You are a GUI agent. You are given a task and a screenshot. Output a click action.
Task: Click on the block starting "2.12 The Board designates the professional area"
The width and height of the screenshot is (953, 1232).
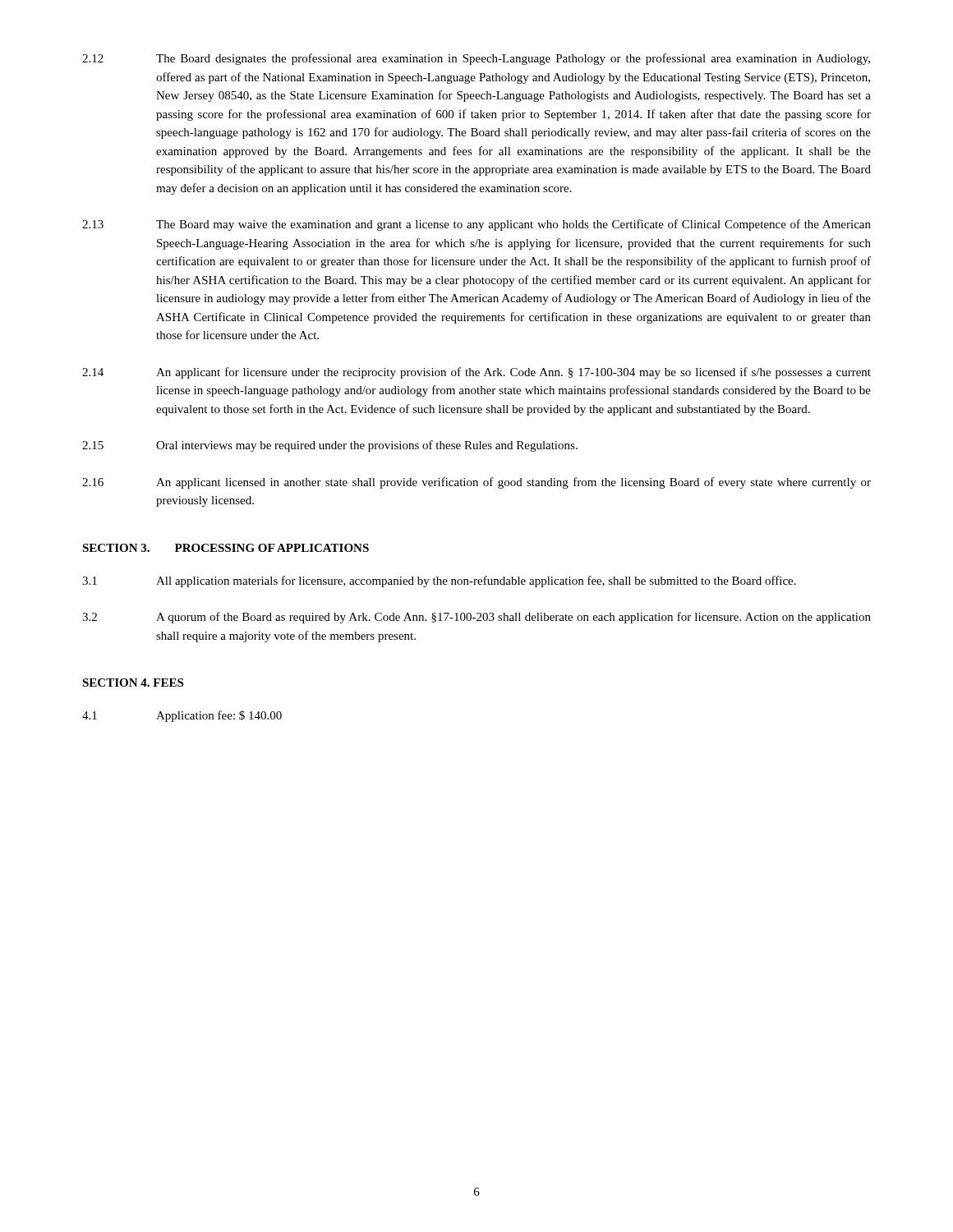476,123
